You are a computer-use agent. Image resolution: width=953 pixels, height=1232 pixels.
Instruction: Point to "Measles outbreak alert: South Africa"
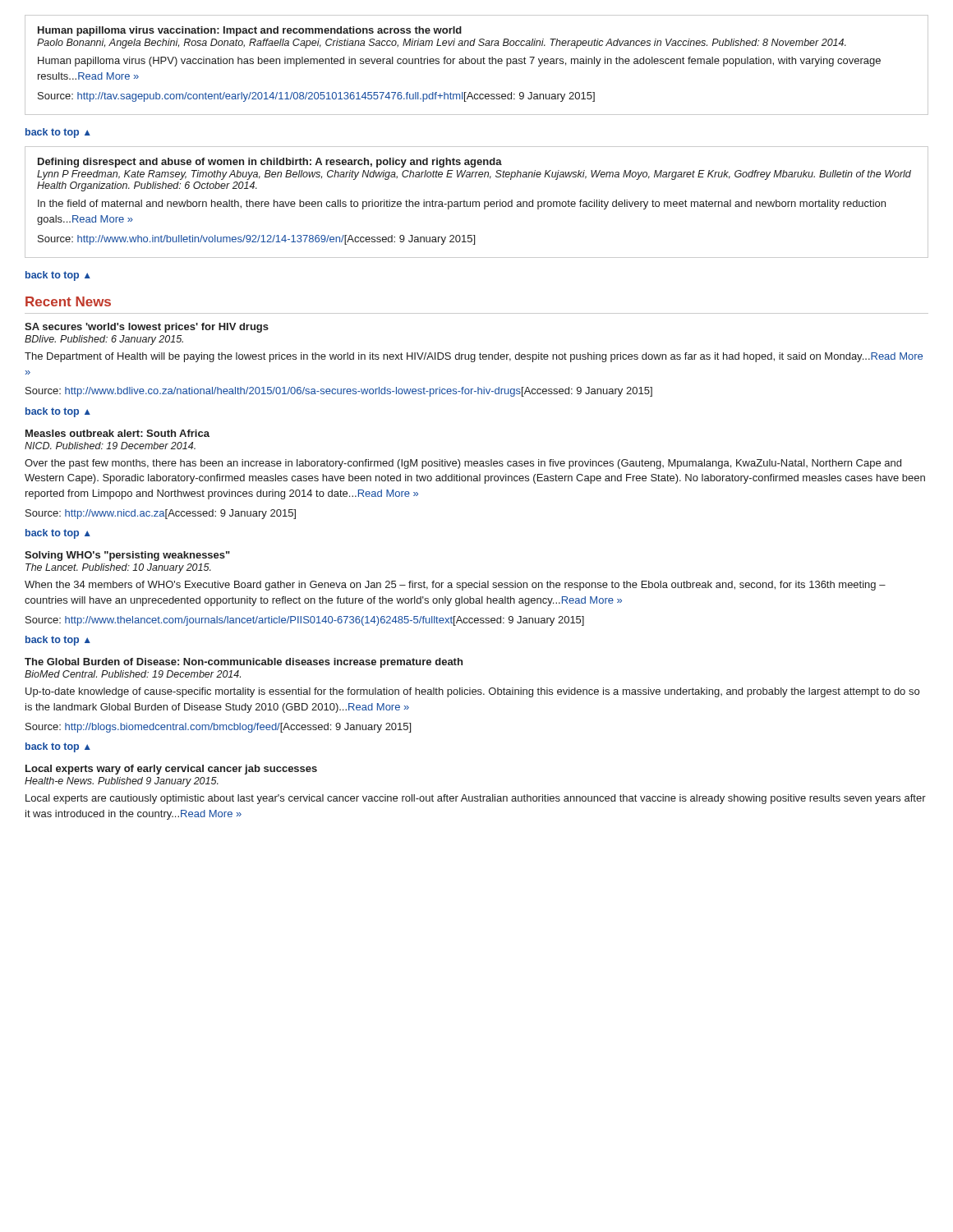tap(117, 433)
